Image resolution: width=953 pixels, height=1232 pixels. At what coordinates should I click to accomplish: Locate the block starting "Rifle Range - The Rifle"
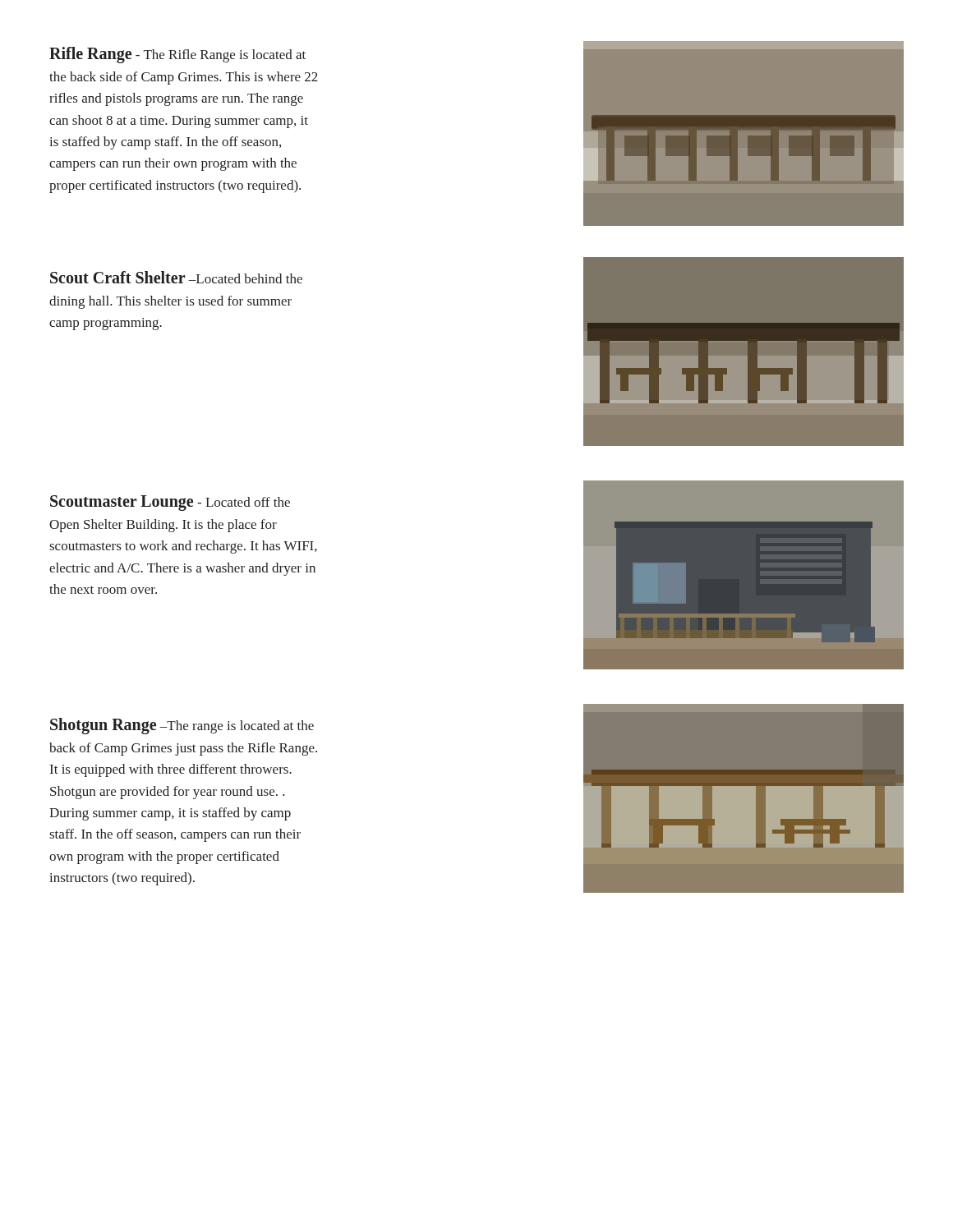[184, 119]
